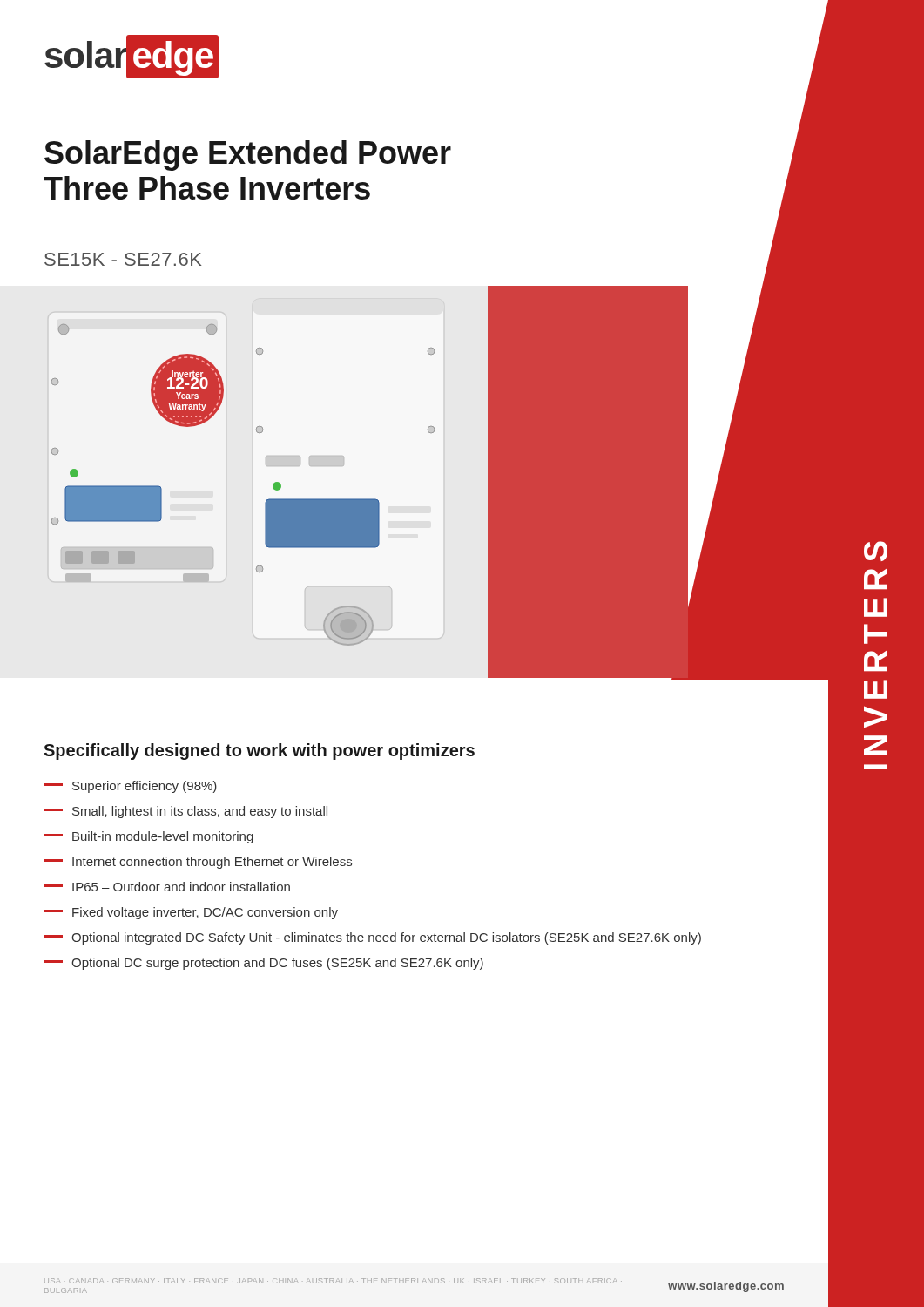The height and width of the screenshot is (1307, 924).
Task: Point to the element starting "SE15K - SE27.6K"
Action: click(x=123, y=259)
